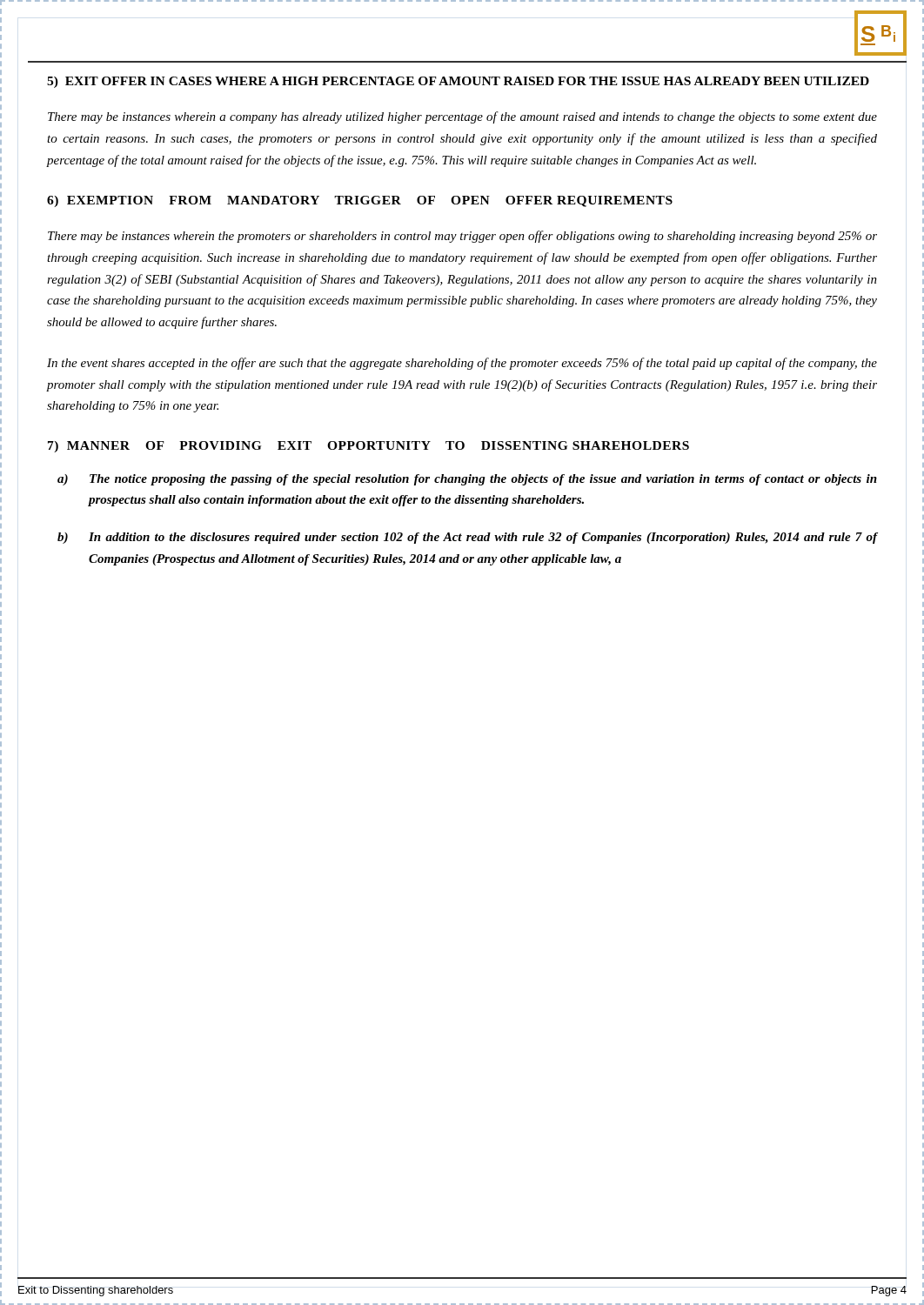Image resolution: width=924 pixels, height=1305 pixels.
Task: Locate the block of text that opens with "There may be instances wherein the promoters"
Action: point(462,279)
